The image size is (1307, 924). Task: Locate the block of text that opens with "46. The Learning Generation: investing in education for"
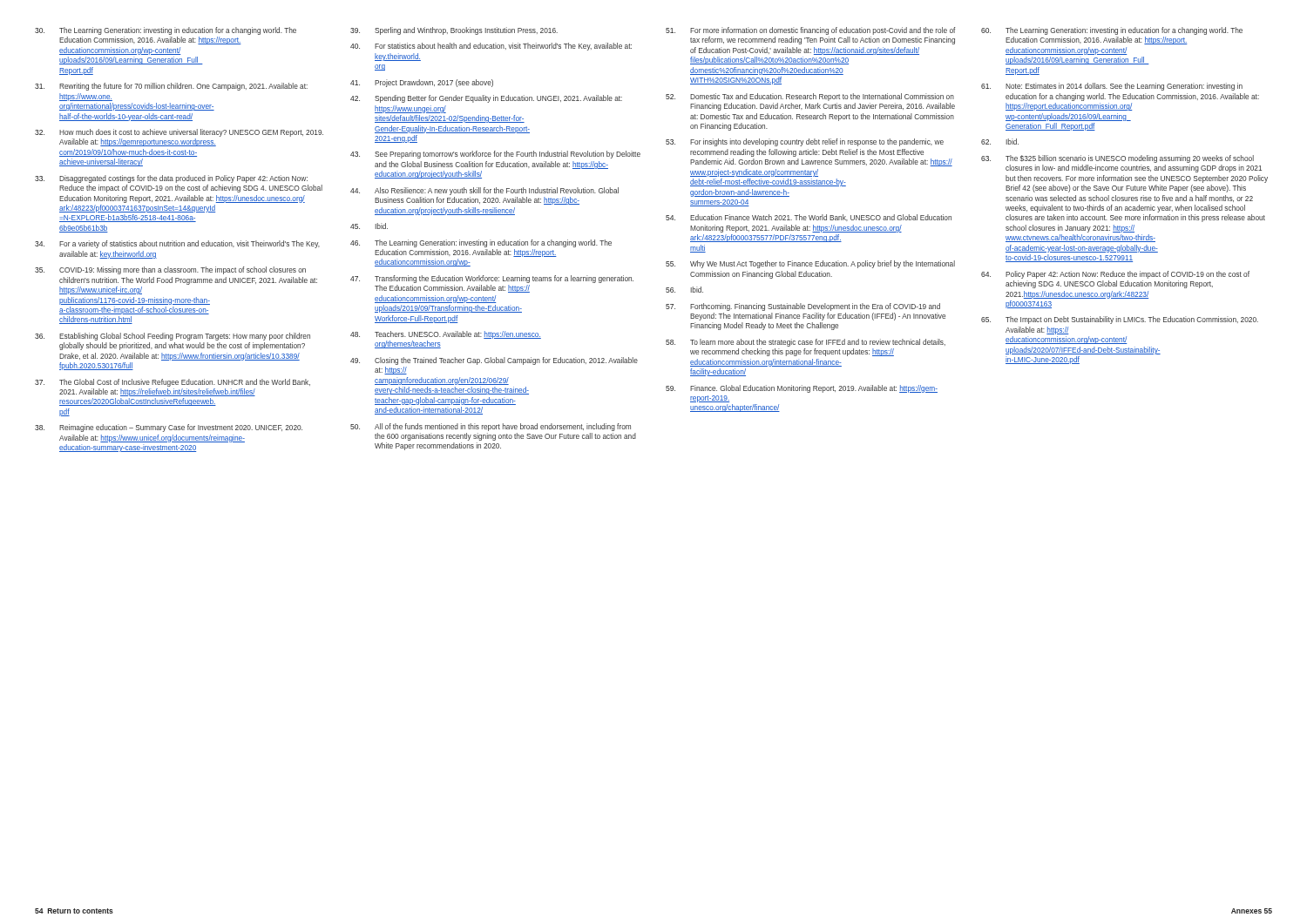coord(496,253)
